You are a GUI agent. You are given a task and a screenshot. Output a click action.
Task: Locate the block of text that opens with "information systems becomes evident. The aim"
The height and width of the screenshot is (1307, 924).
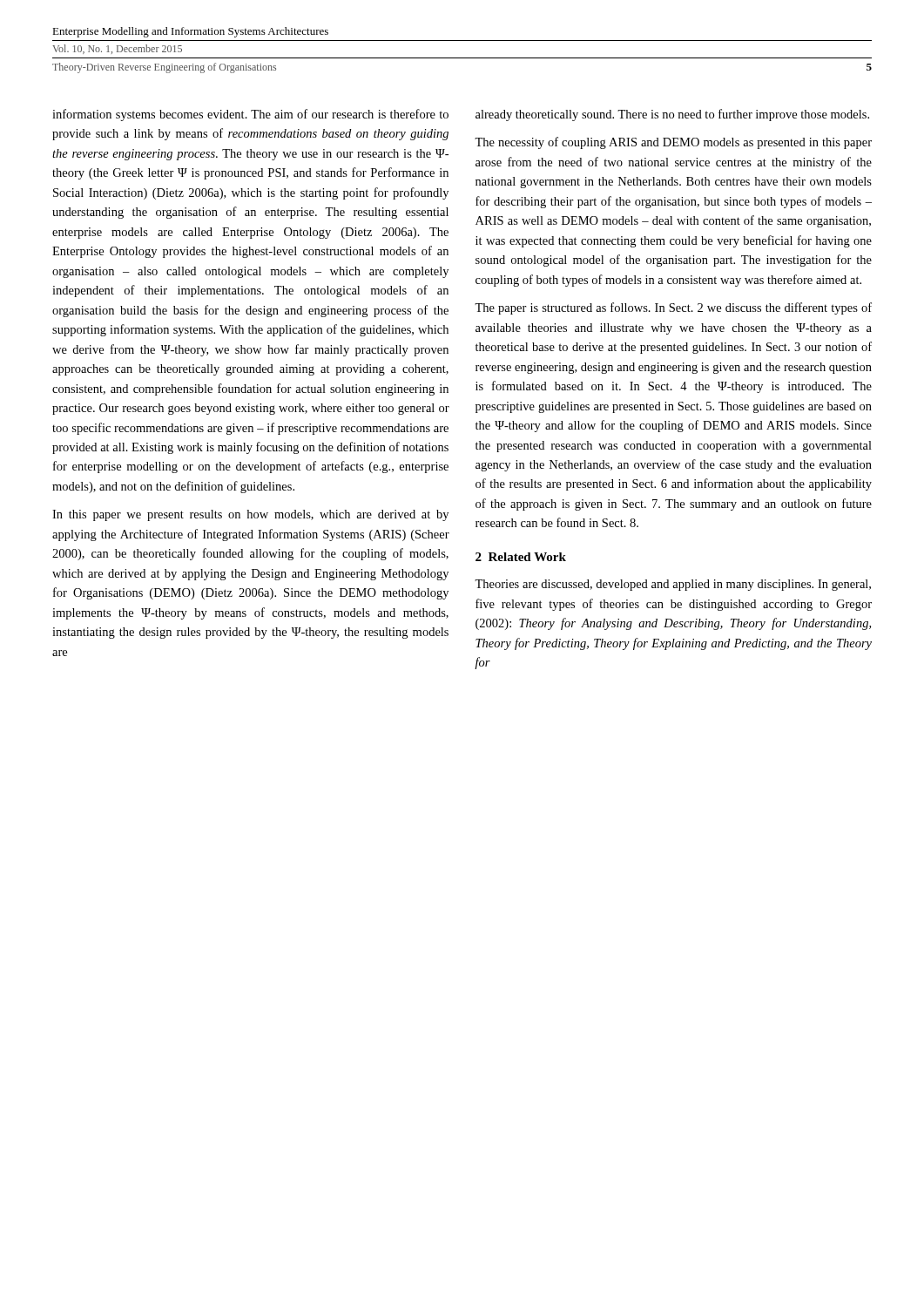(251, 300)
